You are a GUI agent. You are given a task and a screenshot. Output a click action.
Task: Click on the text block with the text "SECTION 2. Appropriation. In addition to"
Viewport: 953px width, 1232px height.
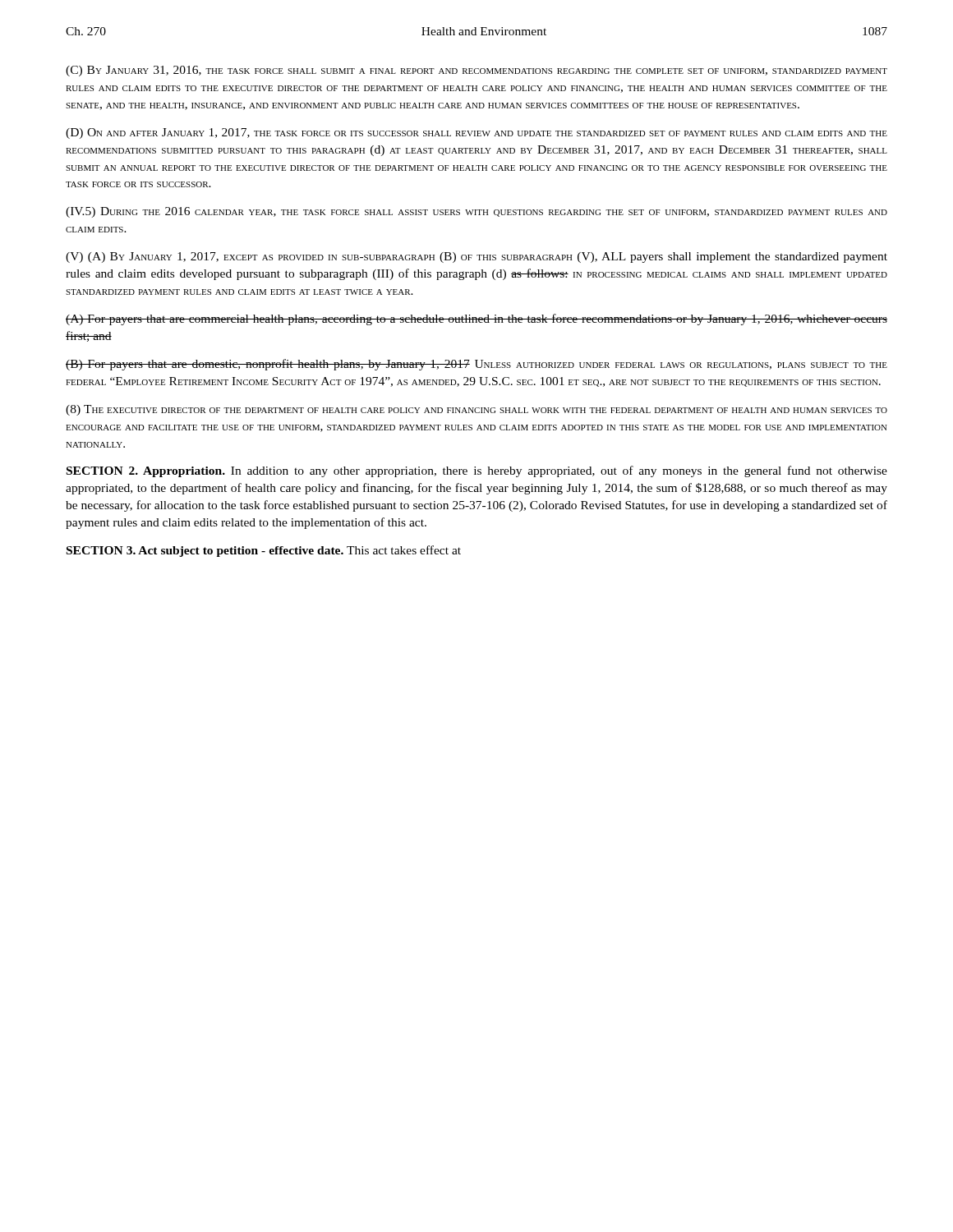pyautogui.click(x=476, y=497)
